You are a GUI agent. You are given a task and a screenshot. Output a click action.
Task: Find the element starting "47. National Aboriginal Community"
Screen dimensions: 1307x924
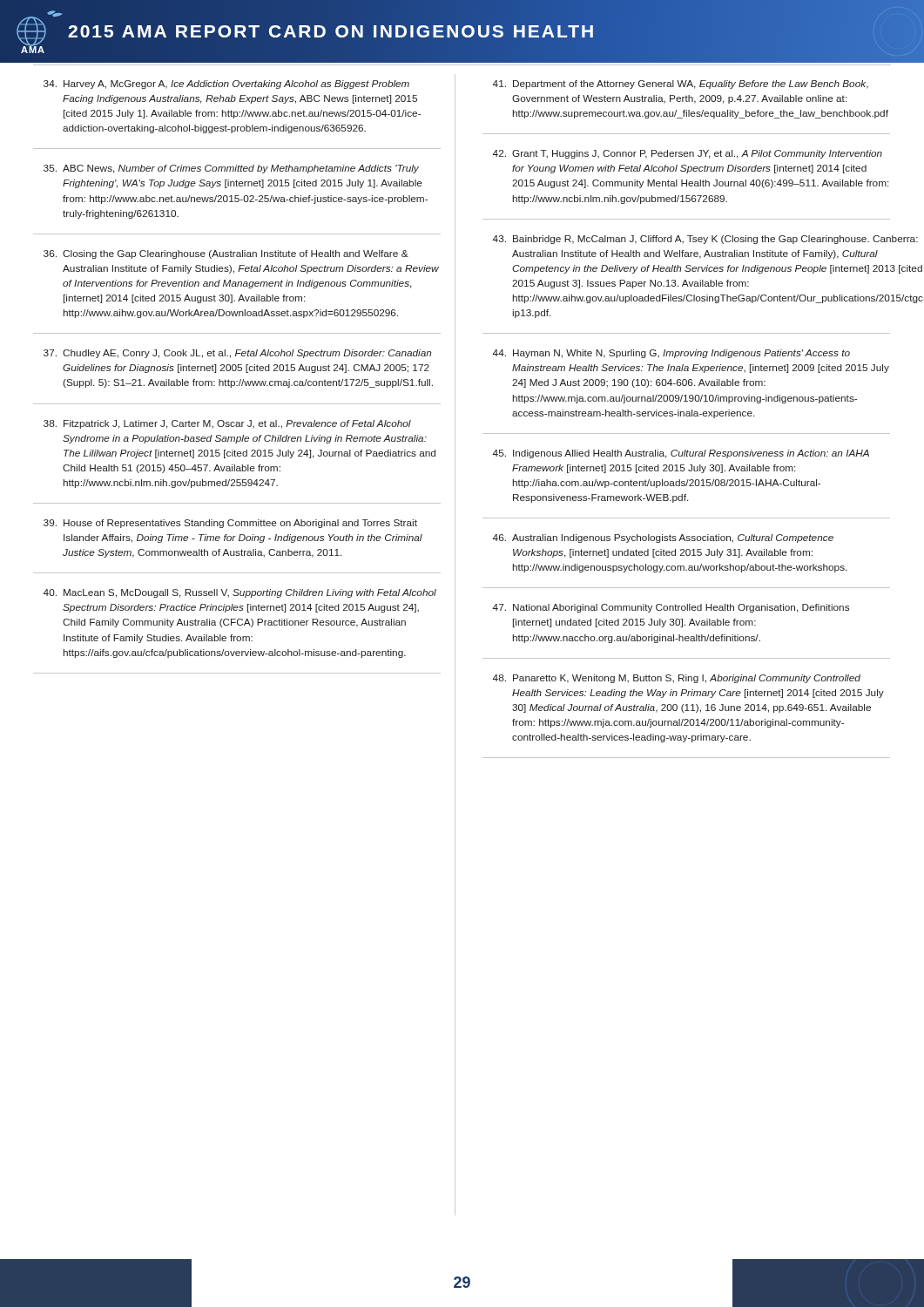686,623
